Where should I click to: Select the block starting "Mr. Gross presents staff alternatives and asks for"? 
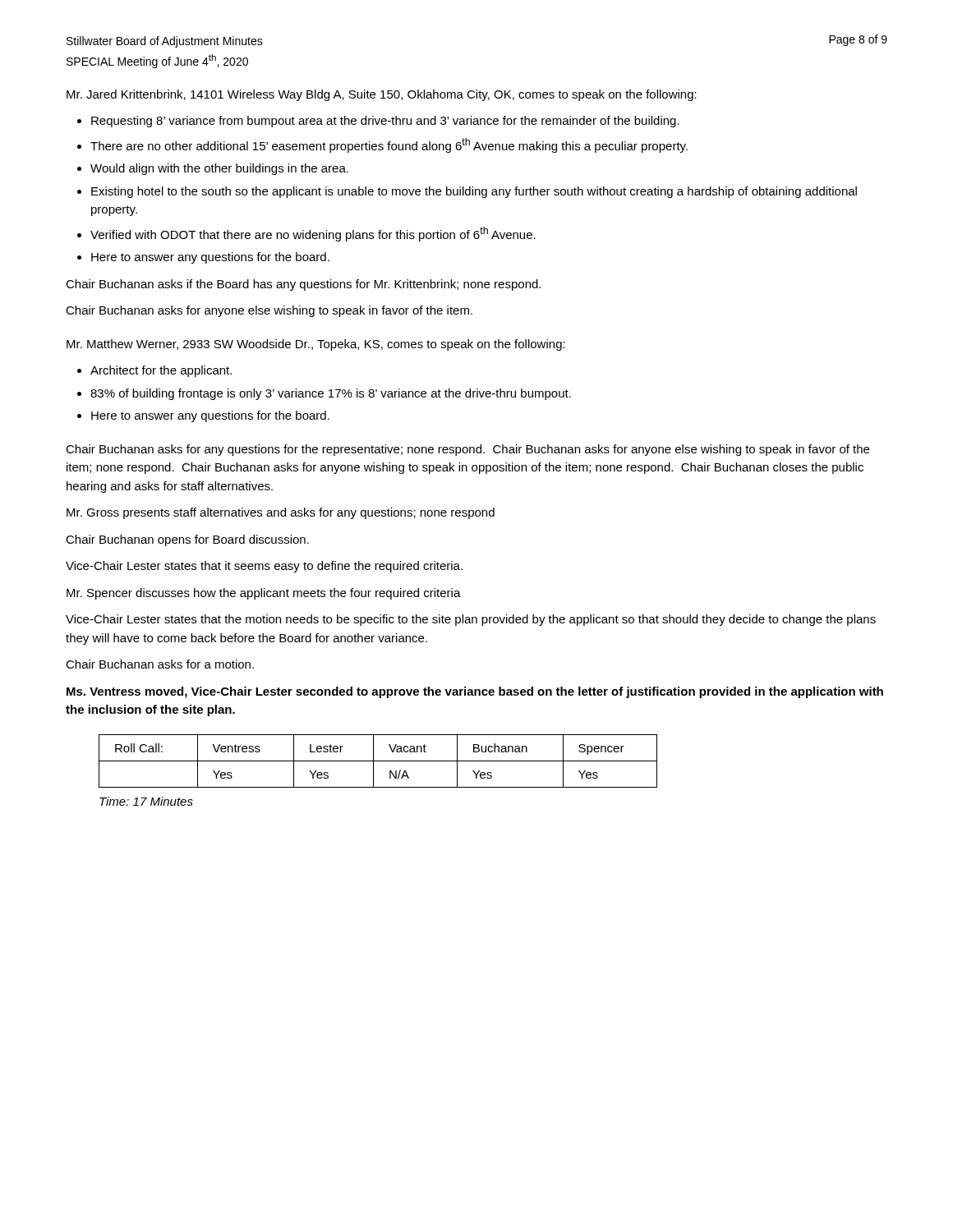pyautogui.click(x=280, y=512)
